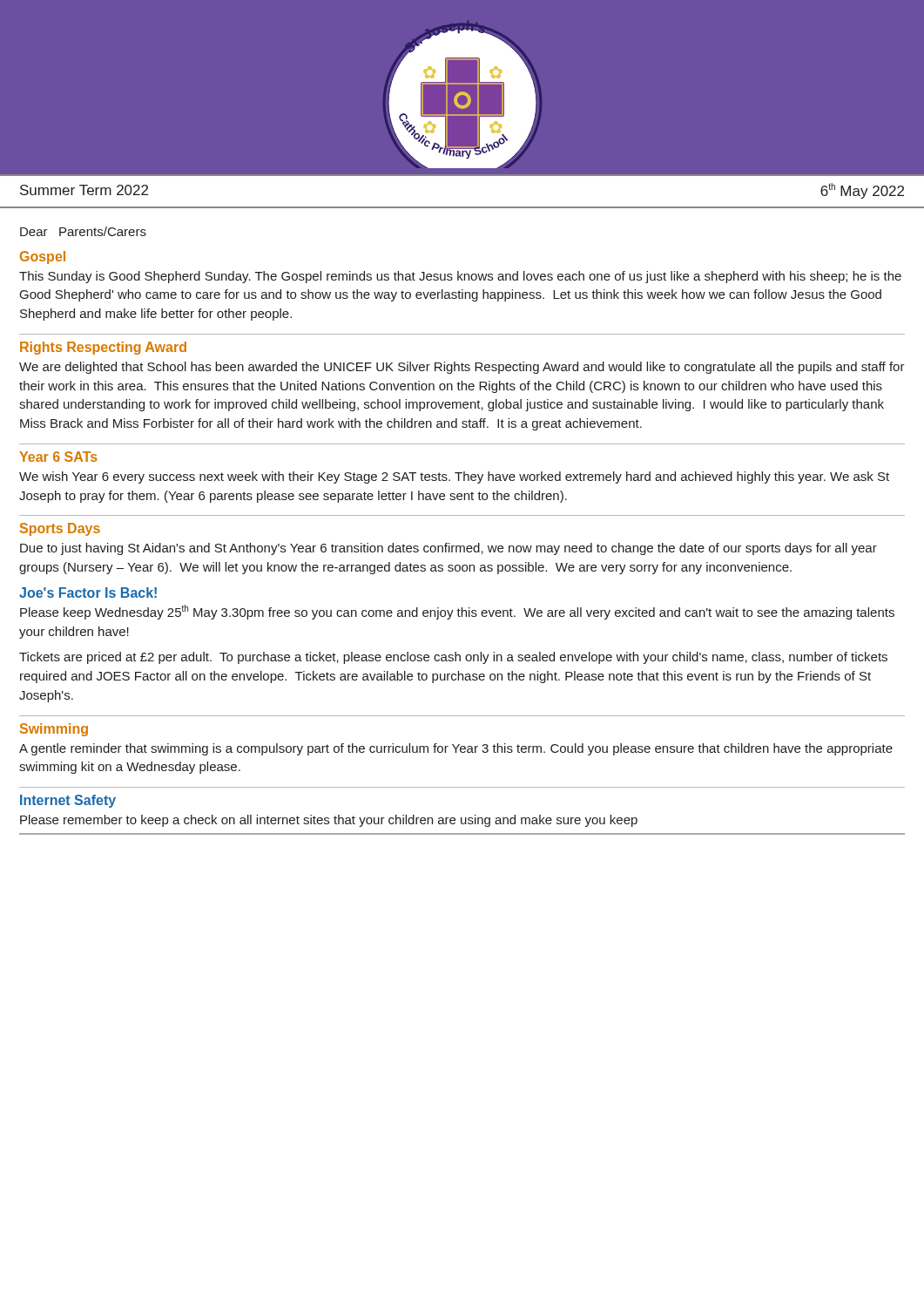Image resolution: width=924 pixels, height=1307 pixels.
Task: Find the section header containing "Rights Respecting Award"
Action: (103, 347)
